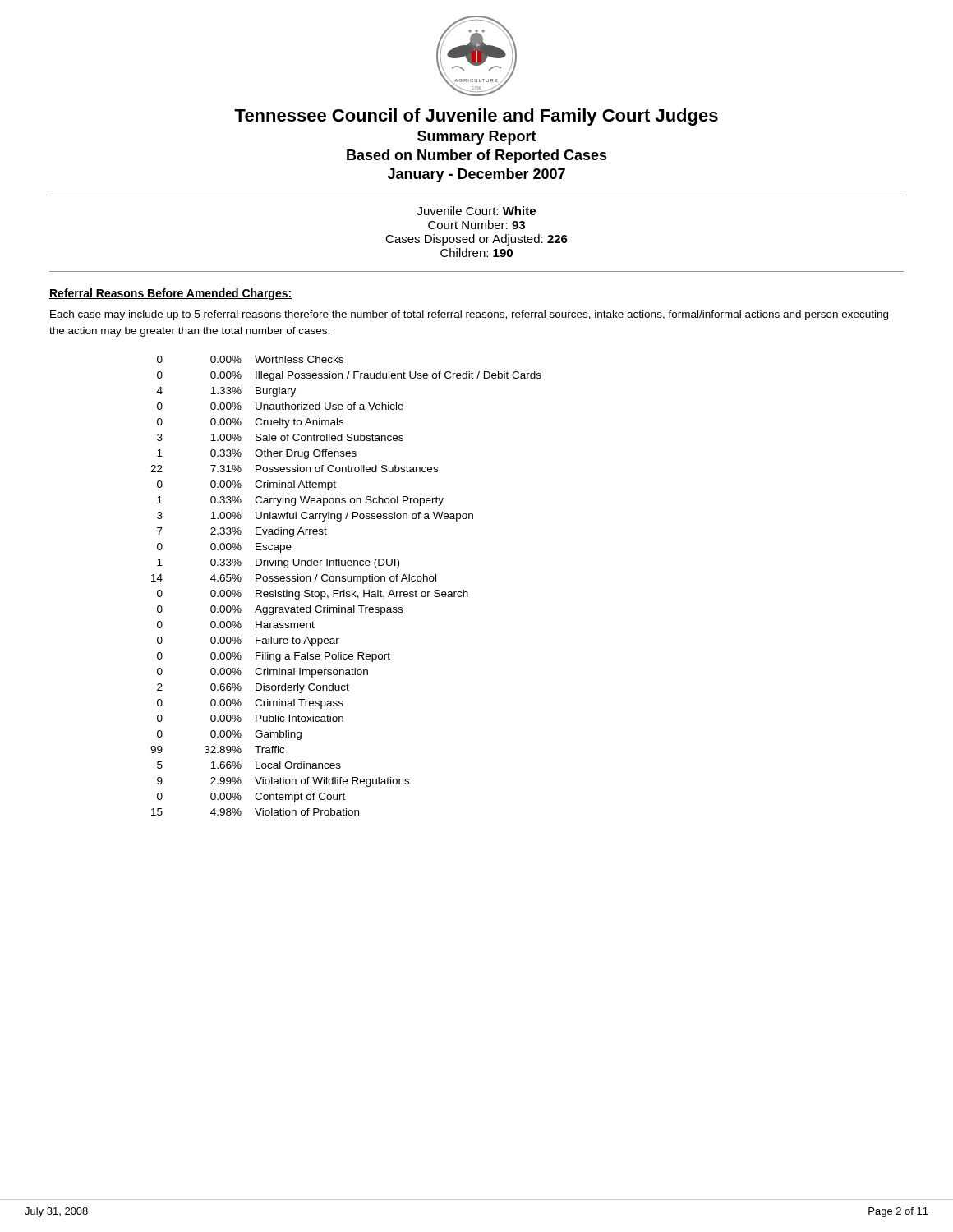Select the logo
The image size is (953, 1232).
[476, 57]
